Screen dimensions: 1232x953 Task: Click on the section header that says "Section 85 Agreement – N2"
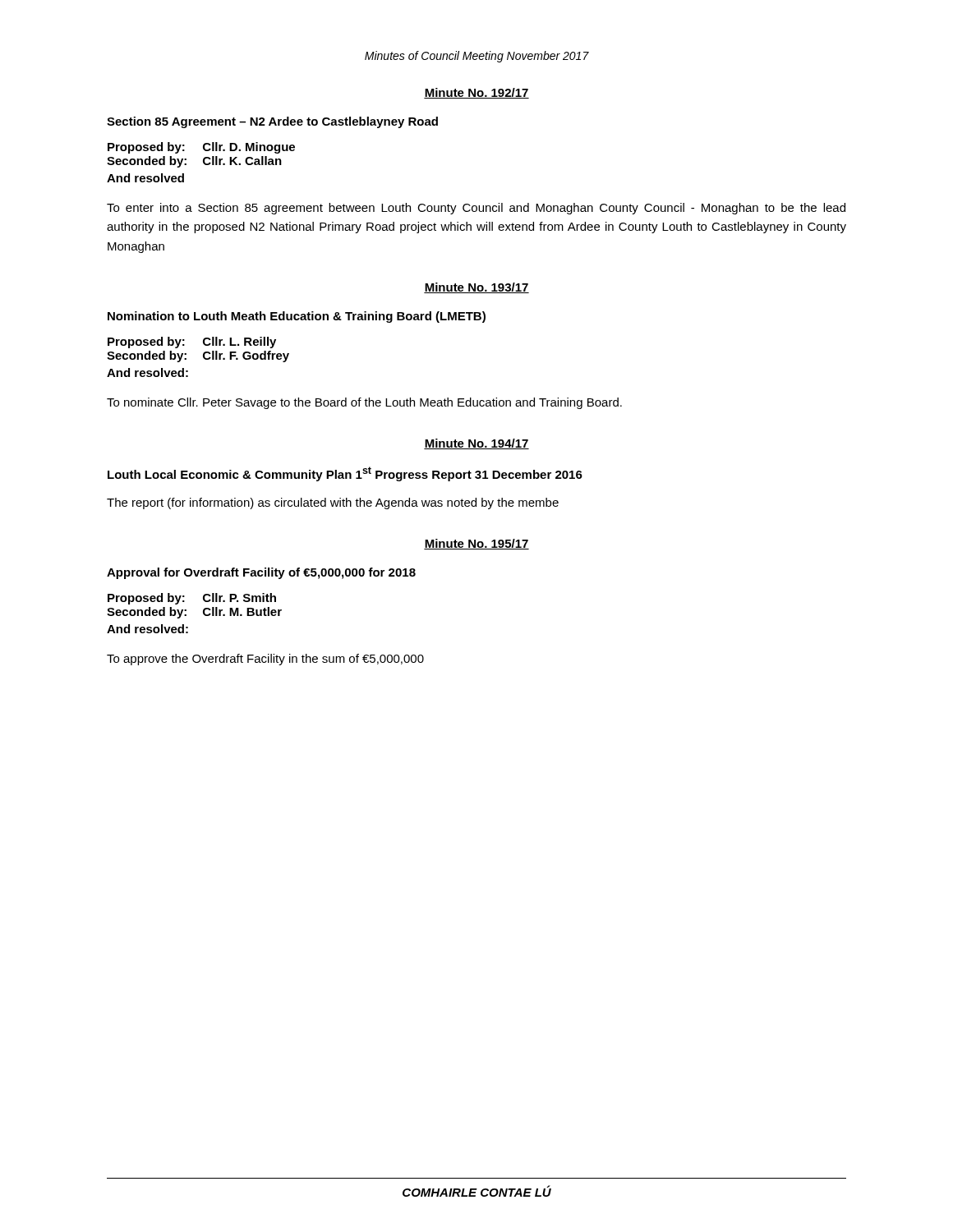pos(273,121)
